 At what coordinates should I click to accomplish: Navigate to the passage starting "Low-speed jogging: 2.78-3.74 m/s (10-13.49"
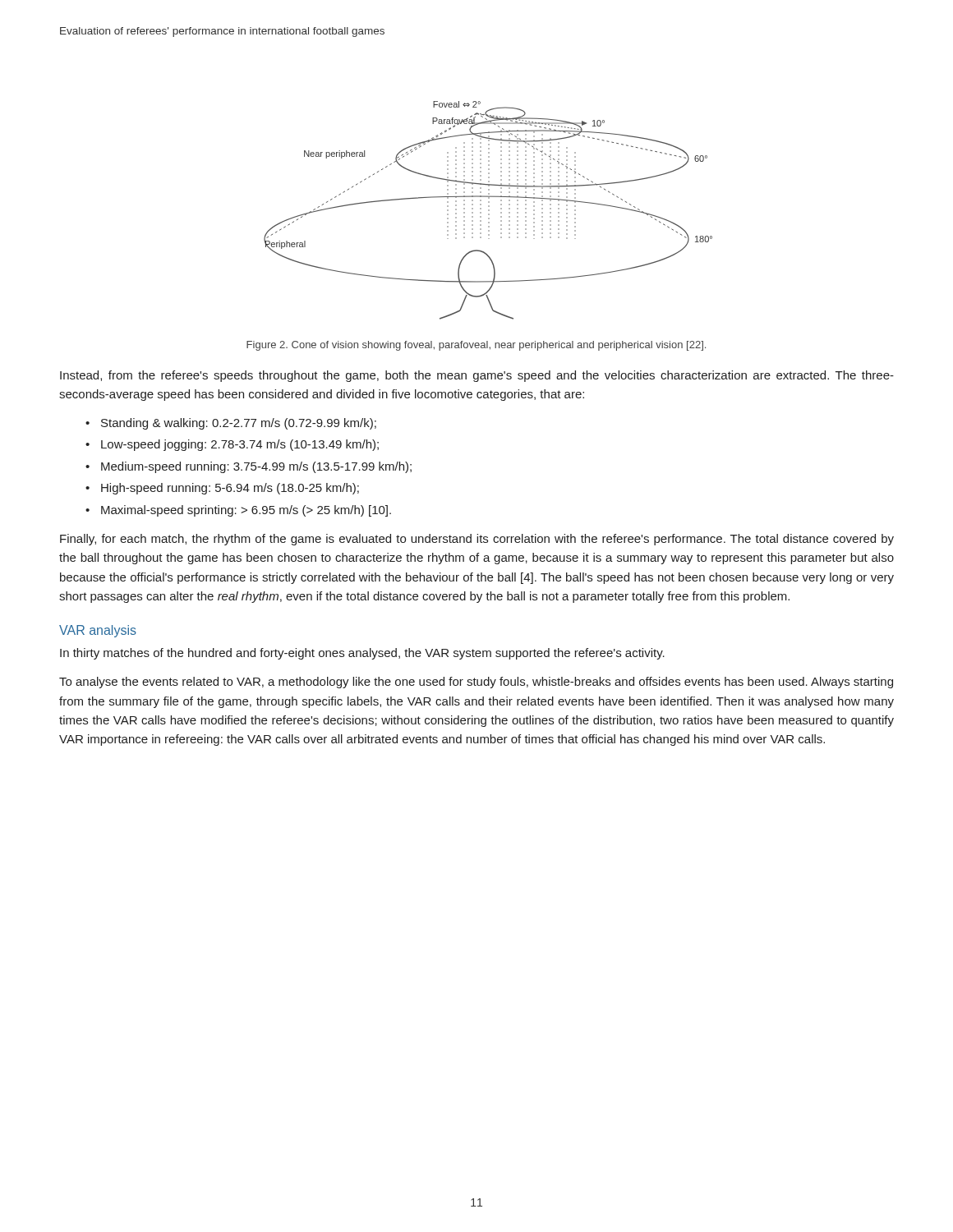pos(240,444)
